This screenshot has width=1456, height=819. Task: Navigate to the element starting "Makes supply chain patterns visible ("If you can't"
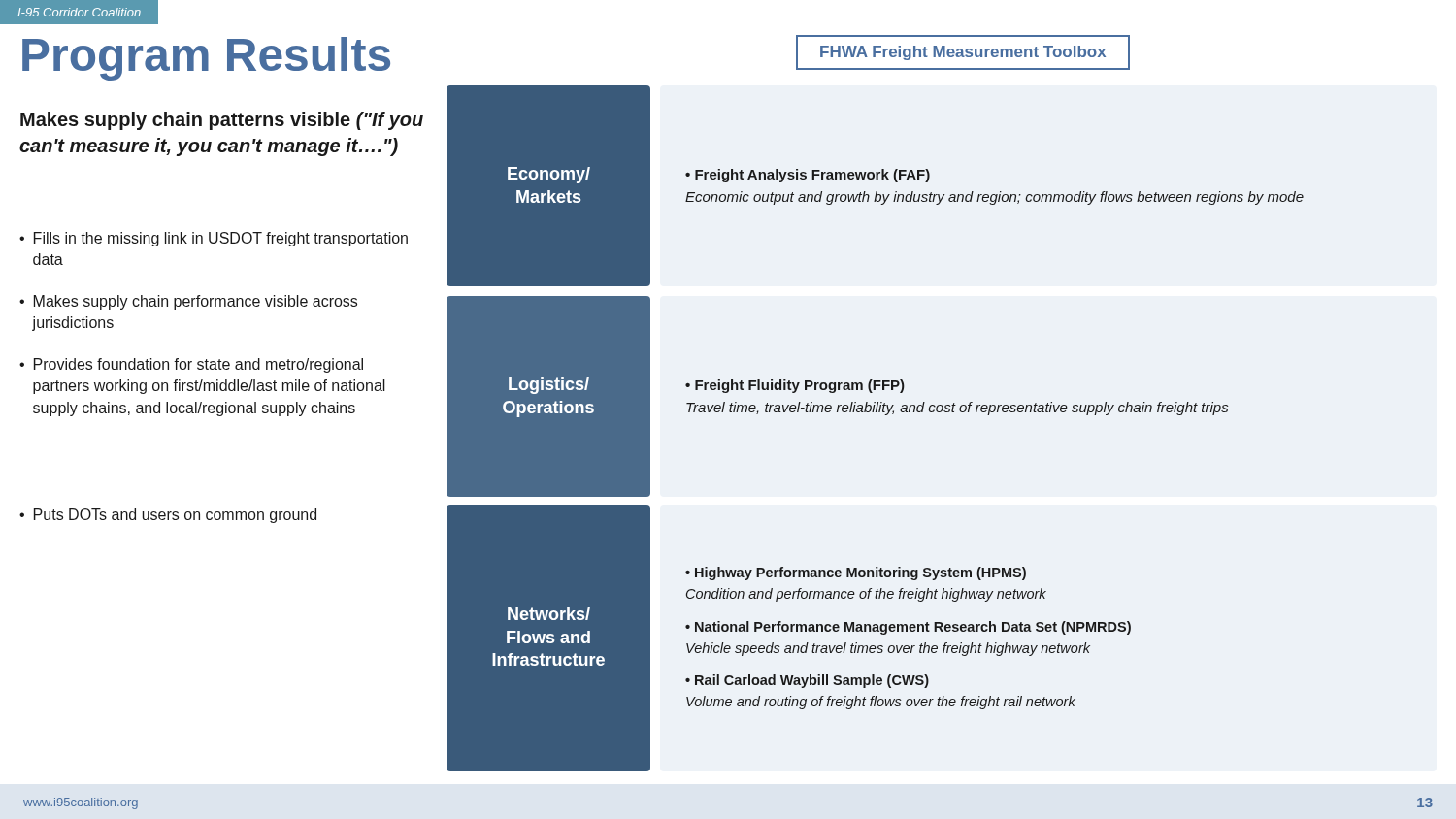pos(223,133)
